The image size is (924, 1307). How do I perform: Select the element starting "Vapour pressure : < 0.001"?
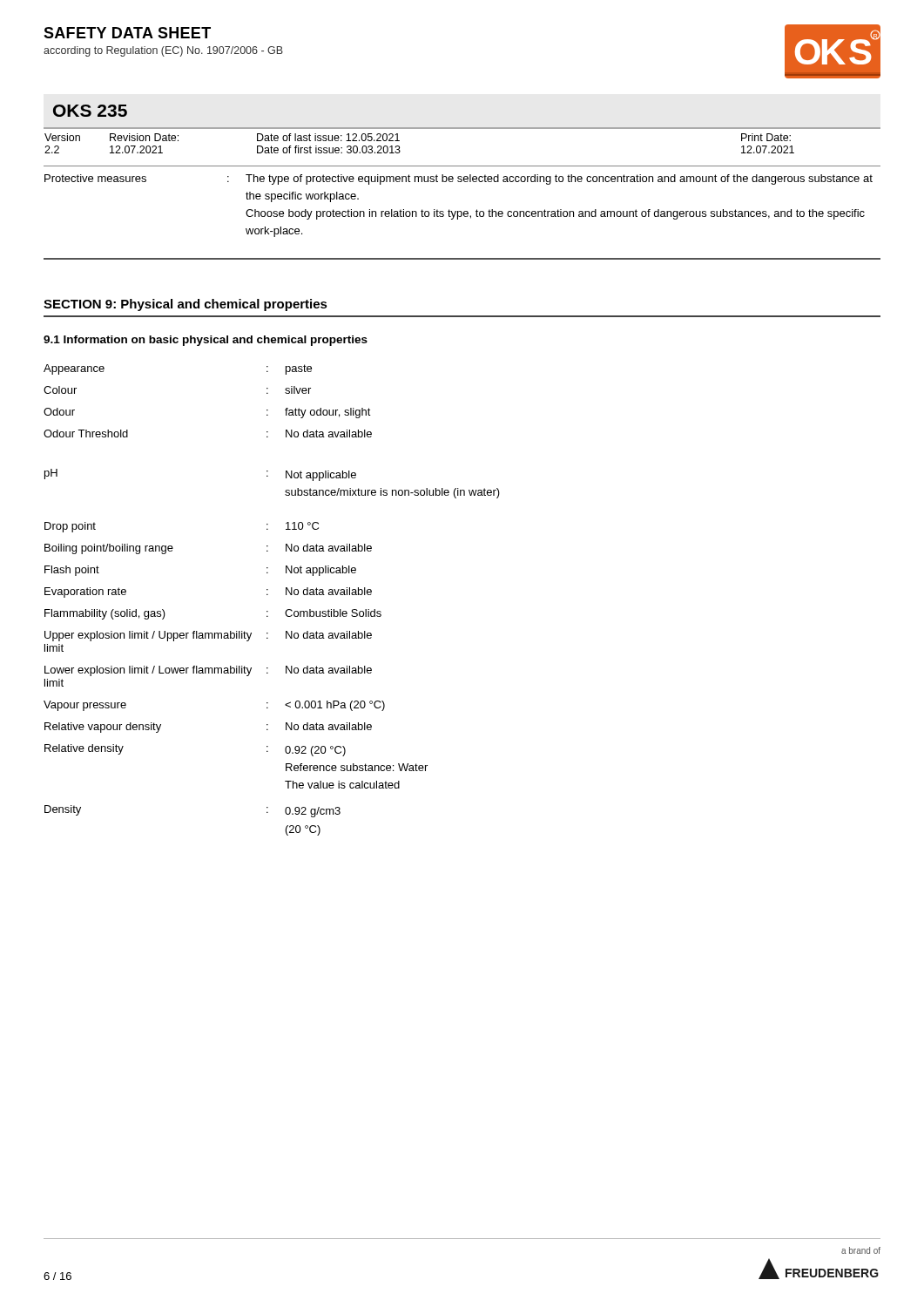pyautogui.click(x=84, y=705)
